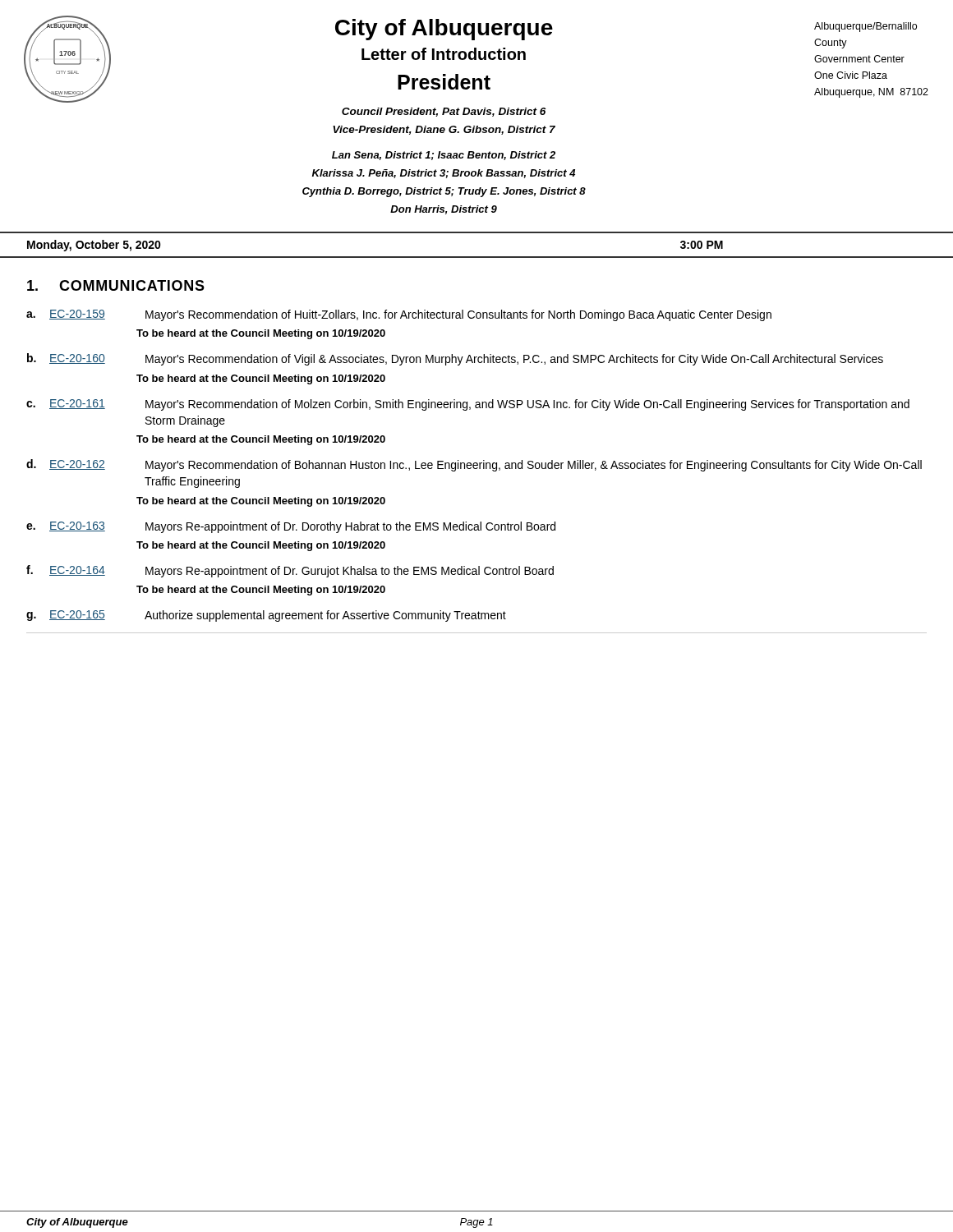Click on the element starting "Lan Sena, District 1; Isaac Benton, District 2"
This screenshot has width=953, height=1232.
[444, 182]
